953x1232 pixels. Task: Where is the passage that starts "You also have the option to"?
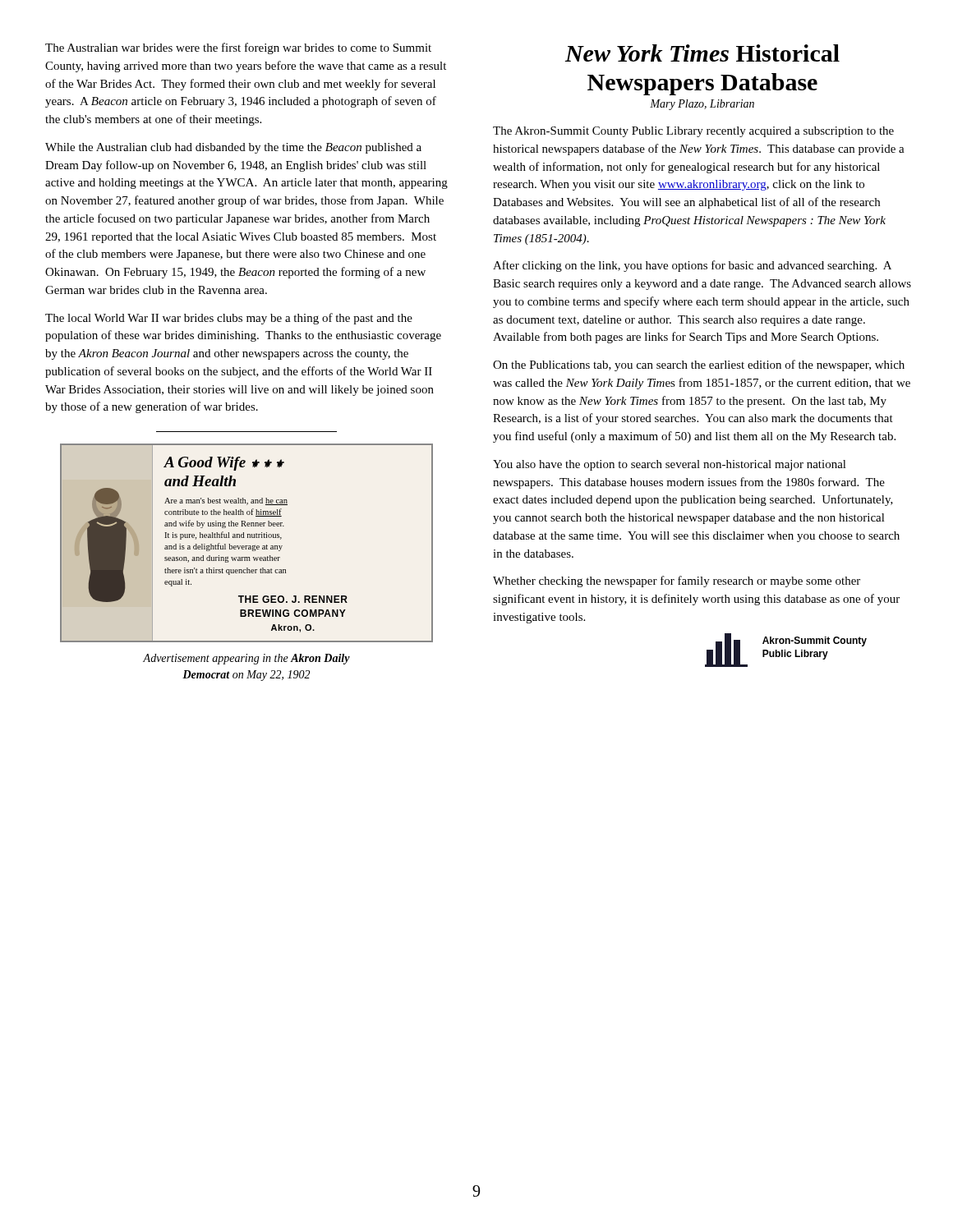[702, 509]
